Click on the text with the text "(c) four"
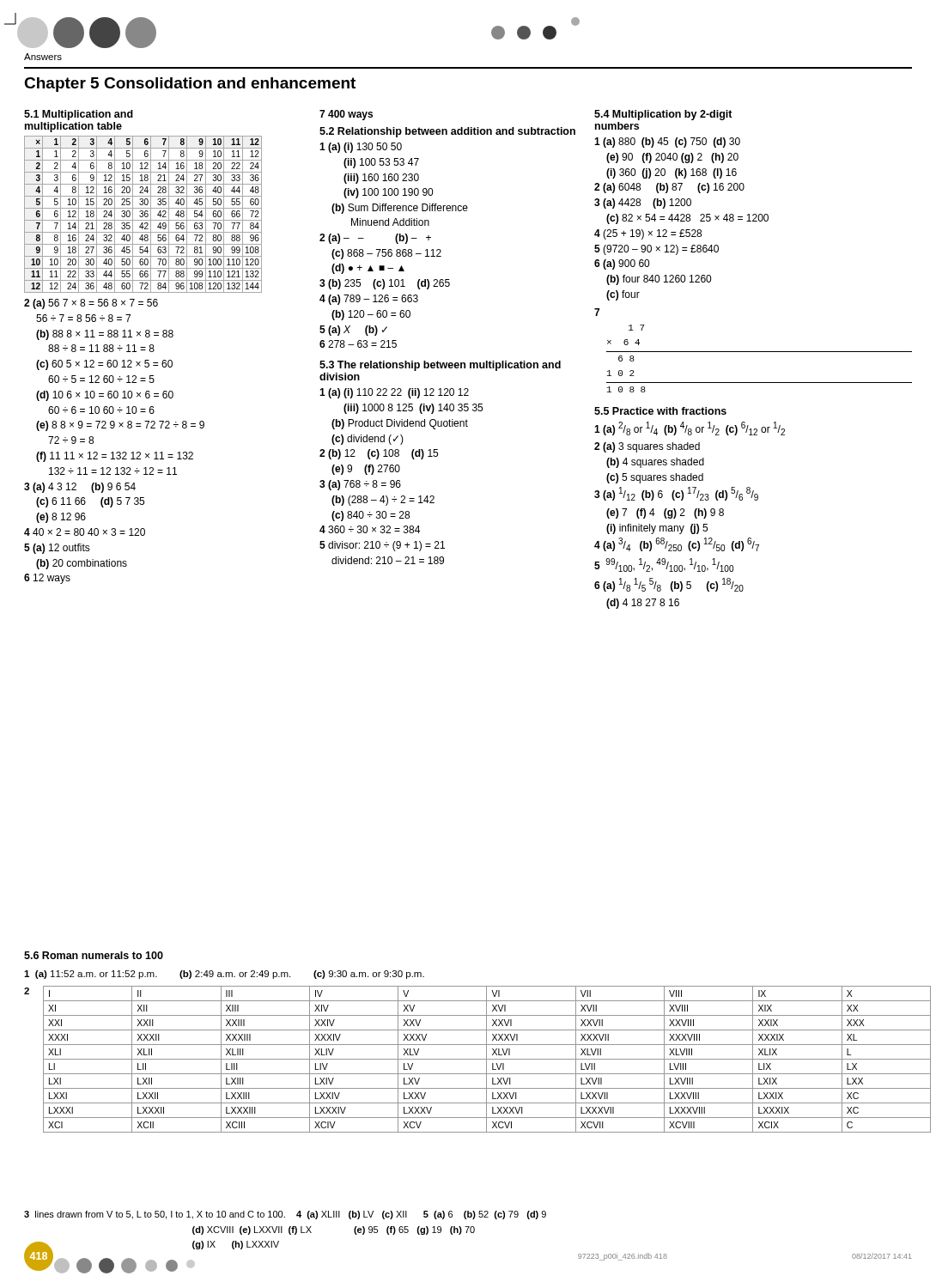This screenshot has width=936, height=1288. pyautogui.click(x=623, y=295)
